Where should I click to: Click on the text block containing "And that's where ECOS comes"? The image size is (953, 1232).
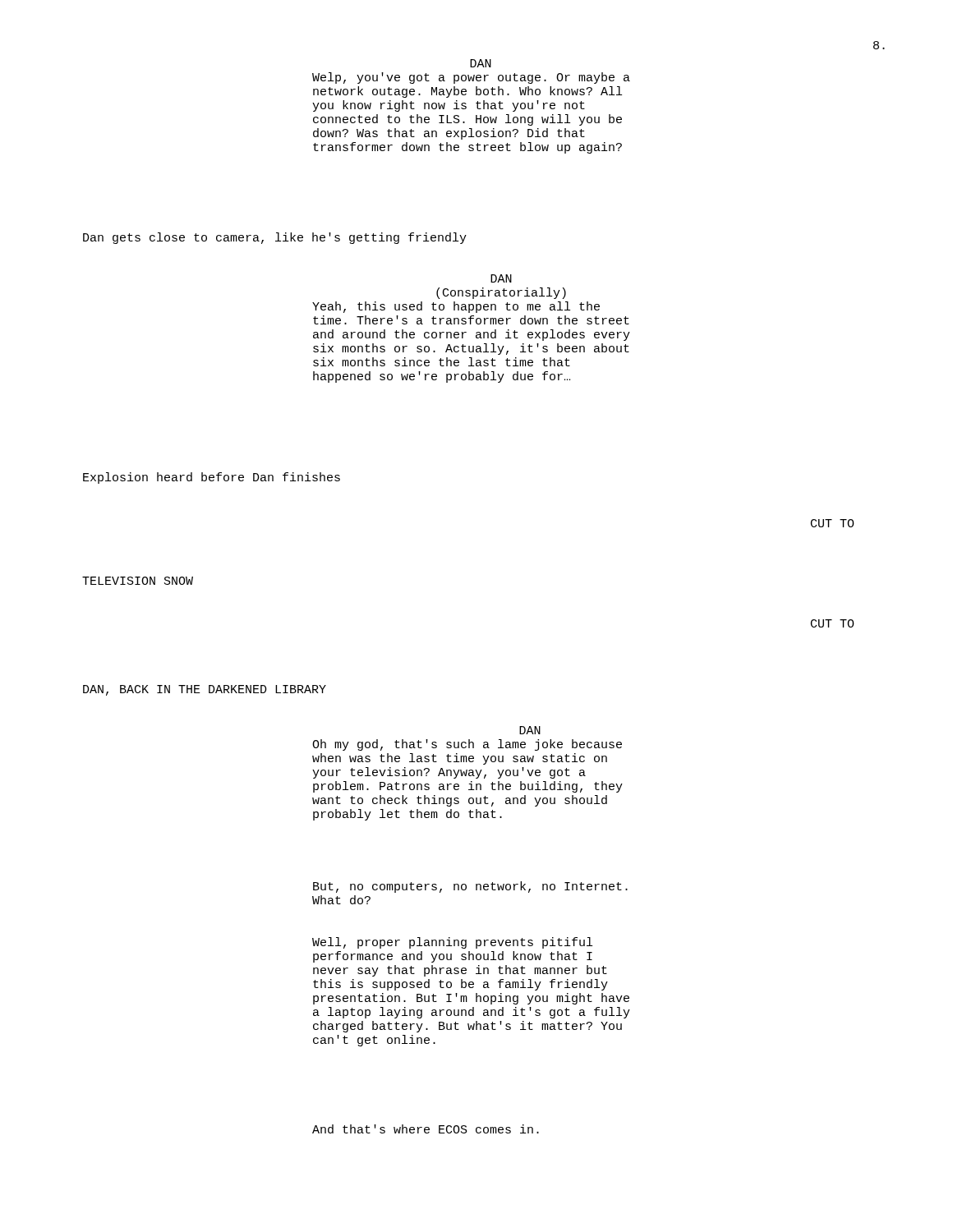530,1131
